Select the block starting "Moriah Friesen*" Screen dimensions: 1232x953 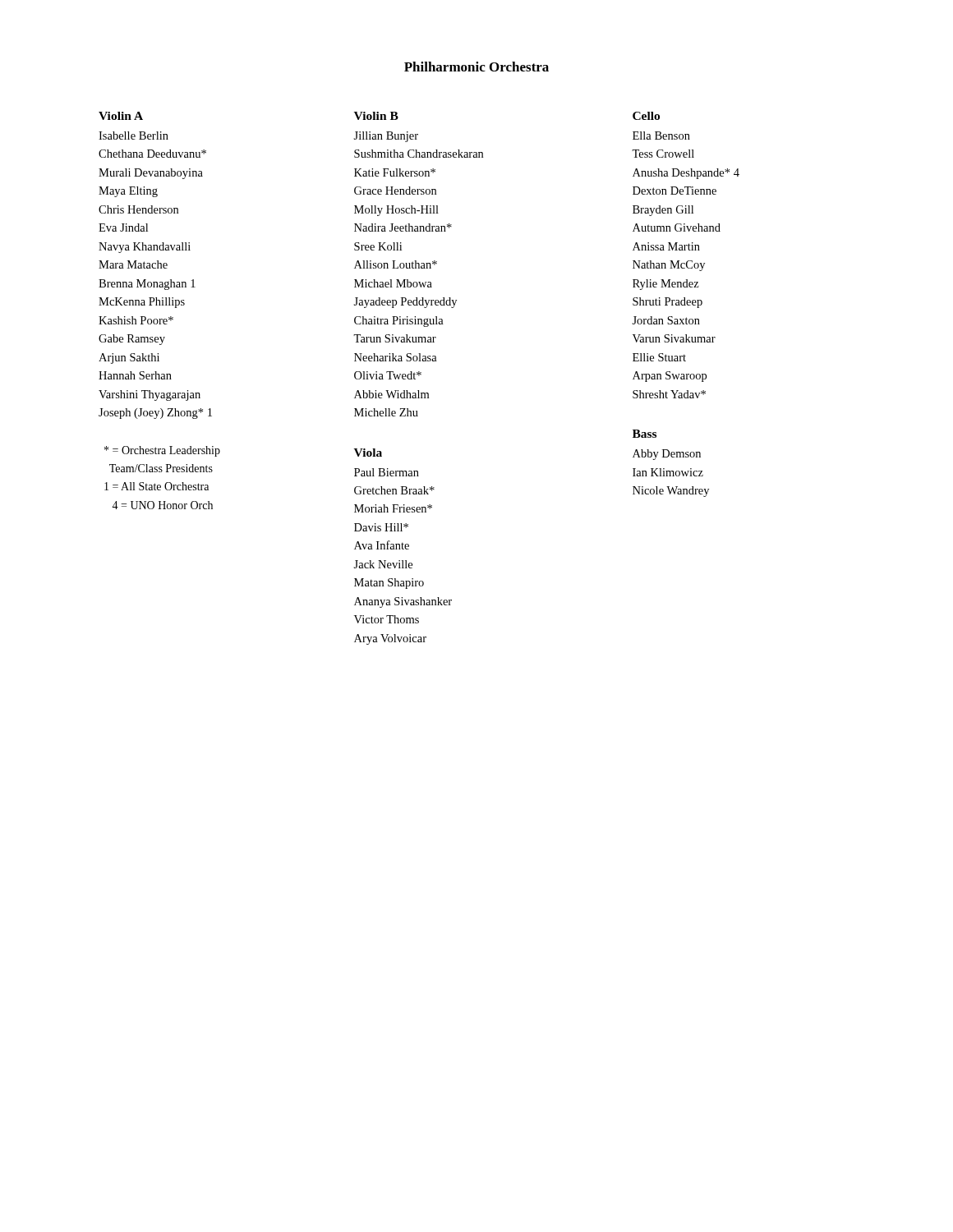[x=393, y=509]
